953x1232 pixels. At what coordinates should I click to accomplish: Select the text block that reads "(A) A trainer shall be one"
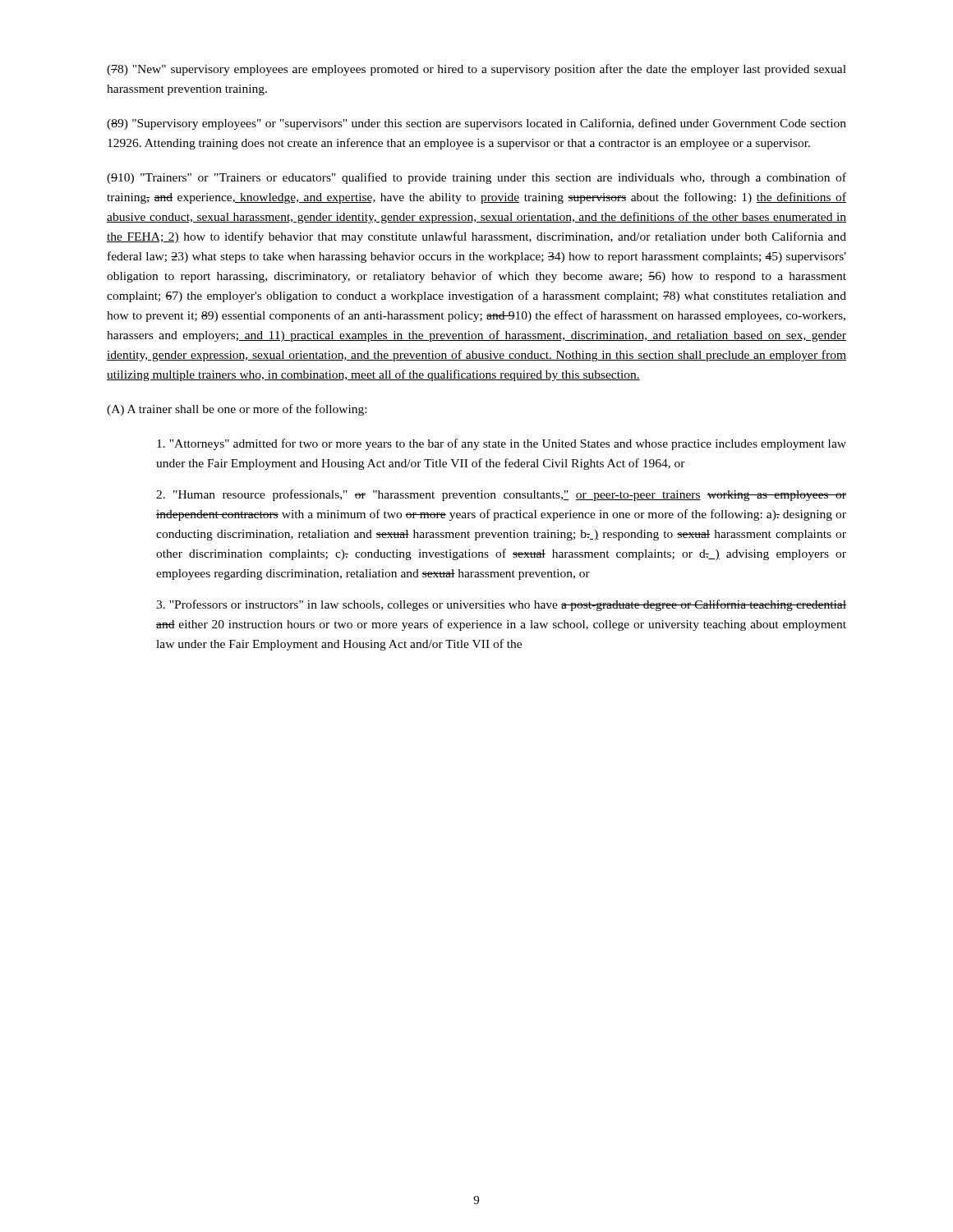coord(237,409)
